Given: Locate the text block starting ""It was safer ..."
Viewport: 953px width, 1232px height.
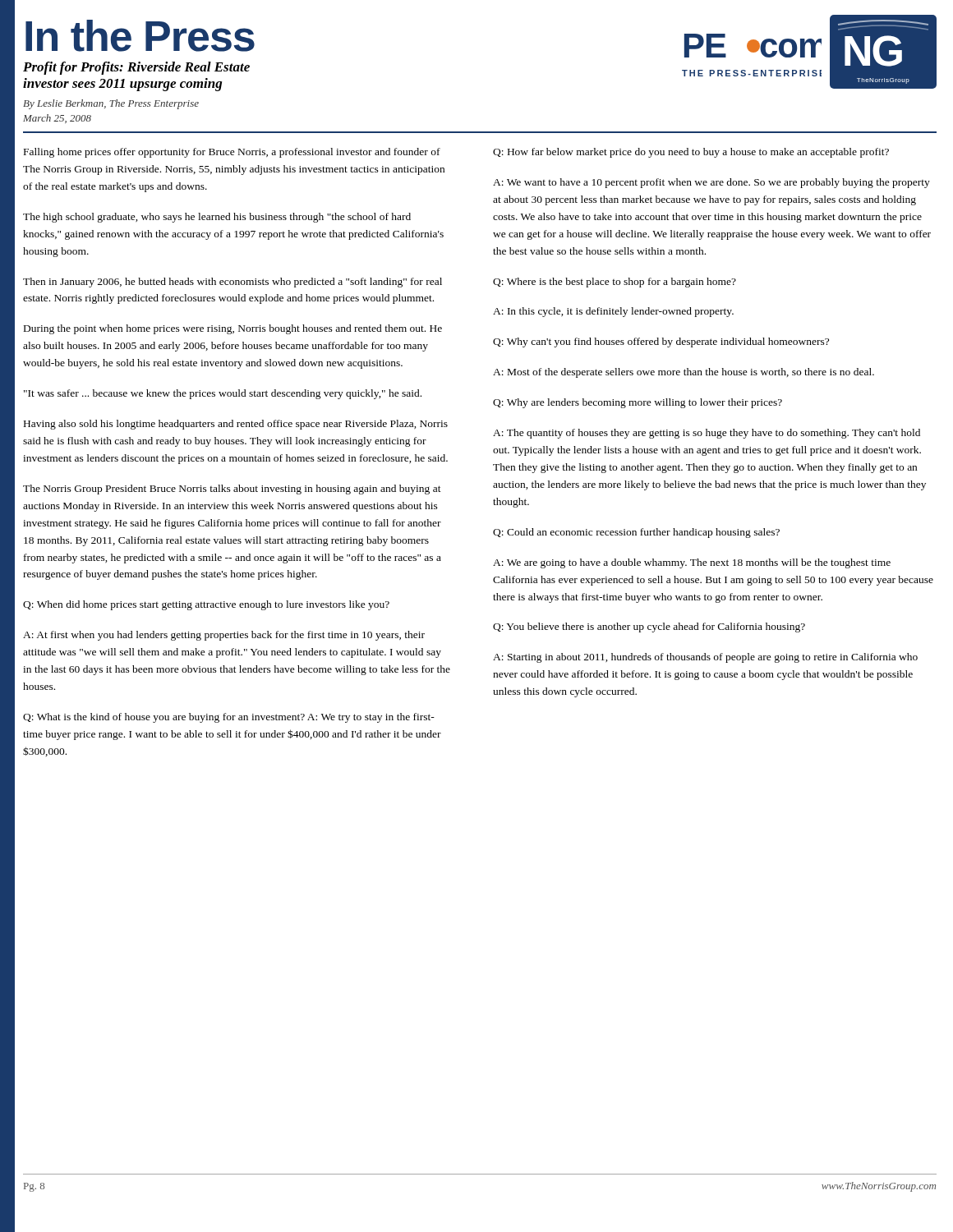Looking at the screenshot, I should (223, 393).
